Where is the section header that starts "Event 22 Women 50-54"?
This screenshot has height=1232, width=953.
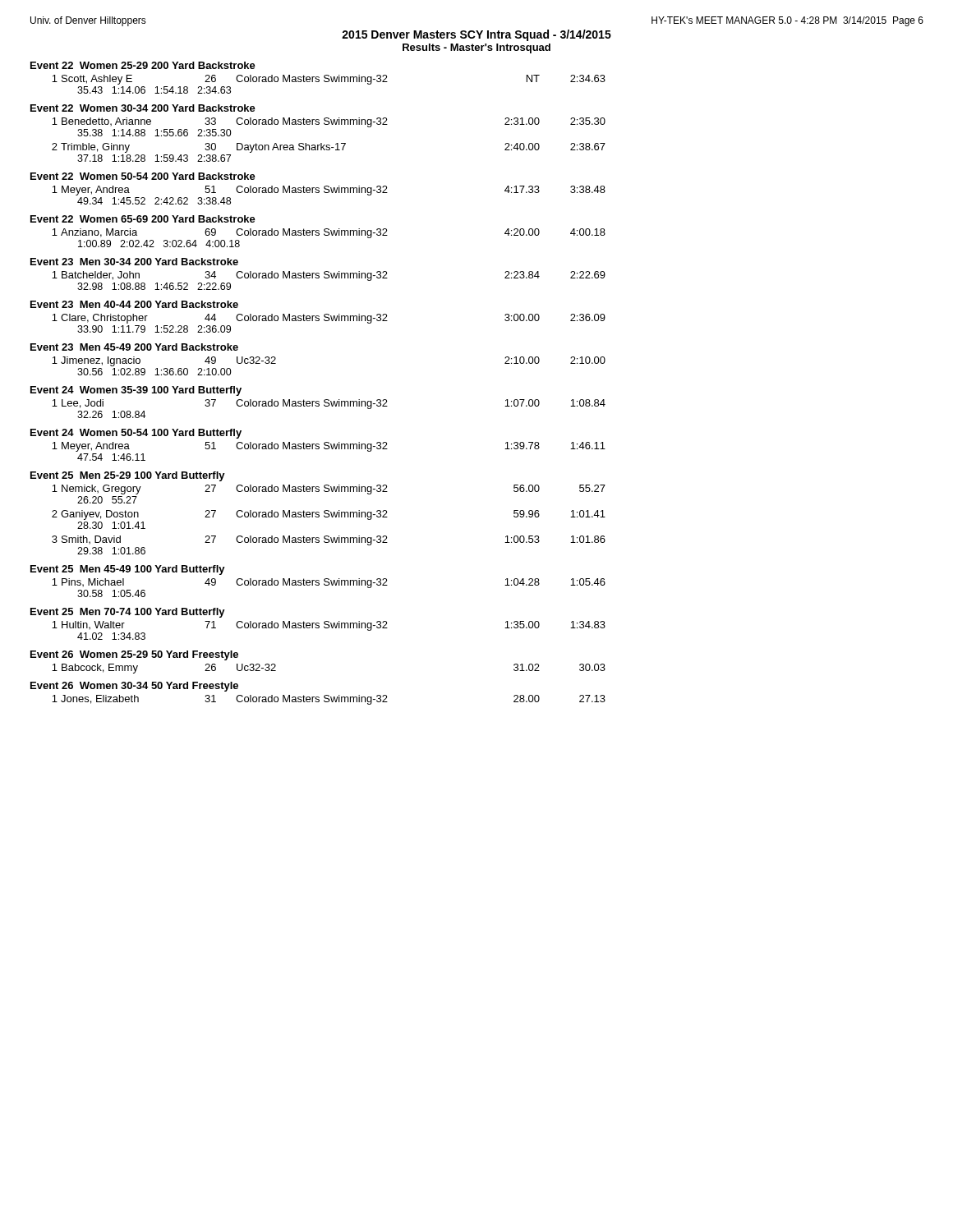click(142, 176)
